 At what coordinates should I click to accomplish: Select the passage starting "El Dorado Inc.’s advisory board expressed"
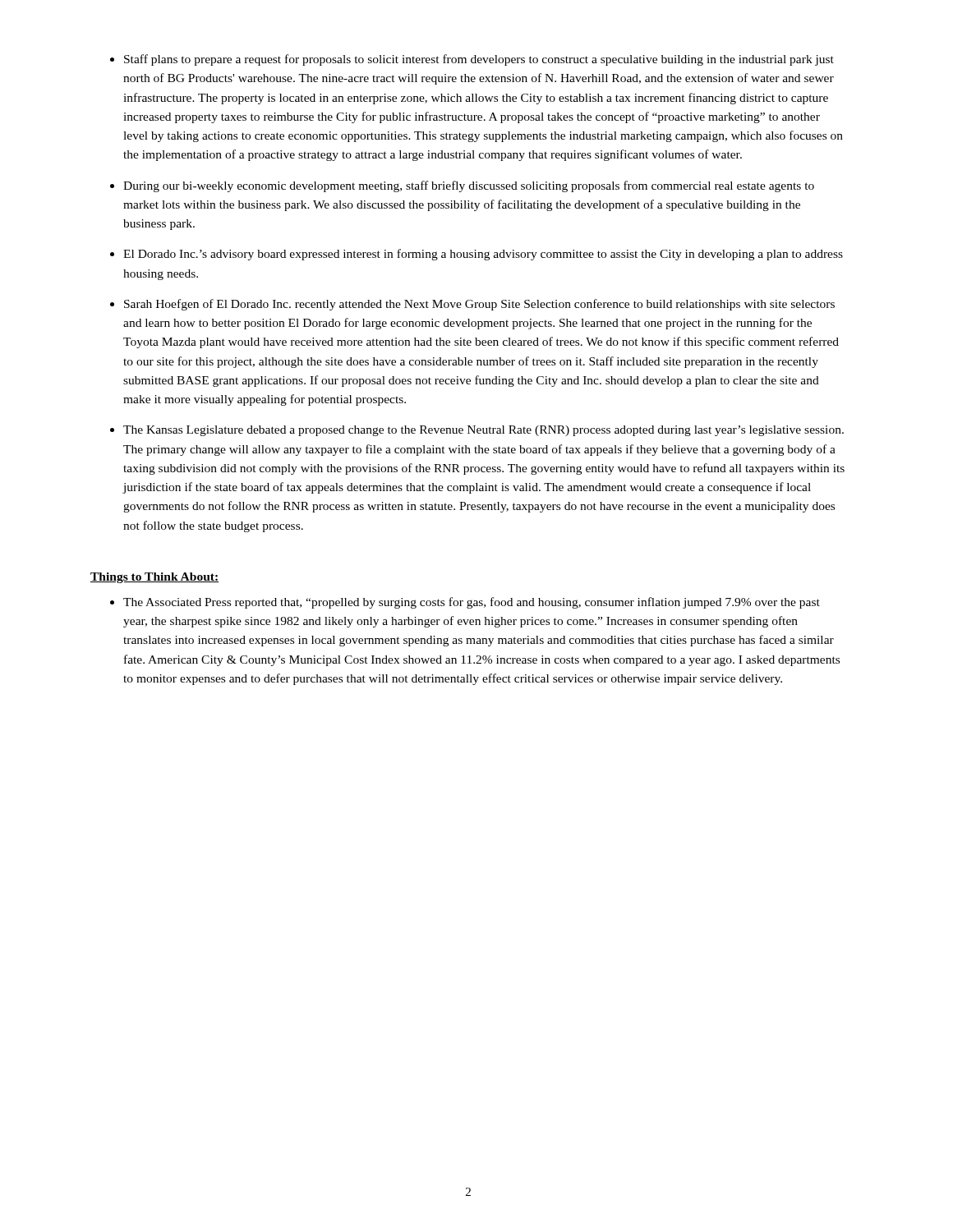click(485, 263)
